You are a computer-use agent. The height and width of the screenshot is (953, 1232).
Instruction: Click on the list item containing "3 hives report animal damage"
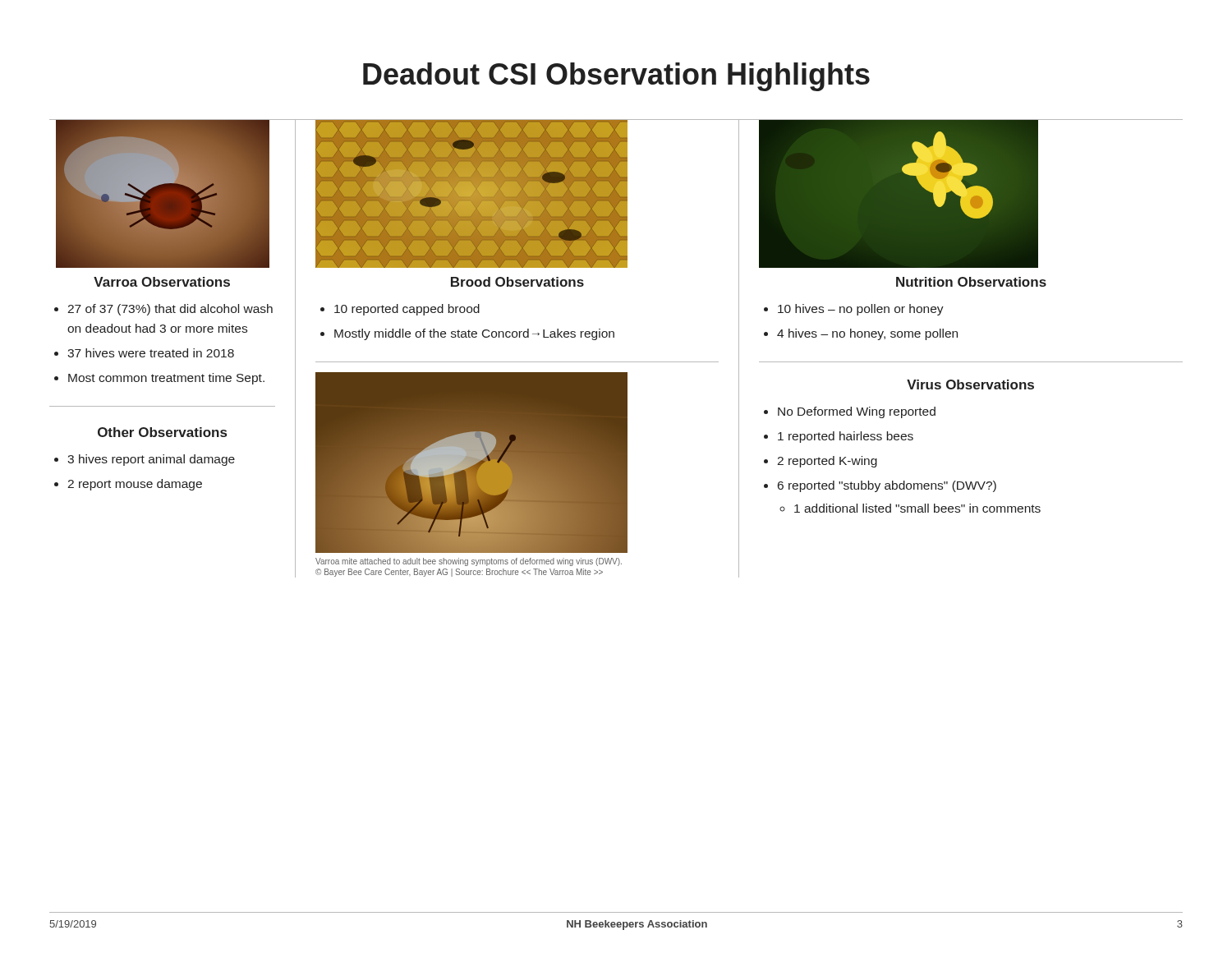(151, 459)
